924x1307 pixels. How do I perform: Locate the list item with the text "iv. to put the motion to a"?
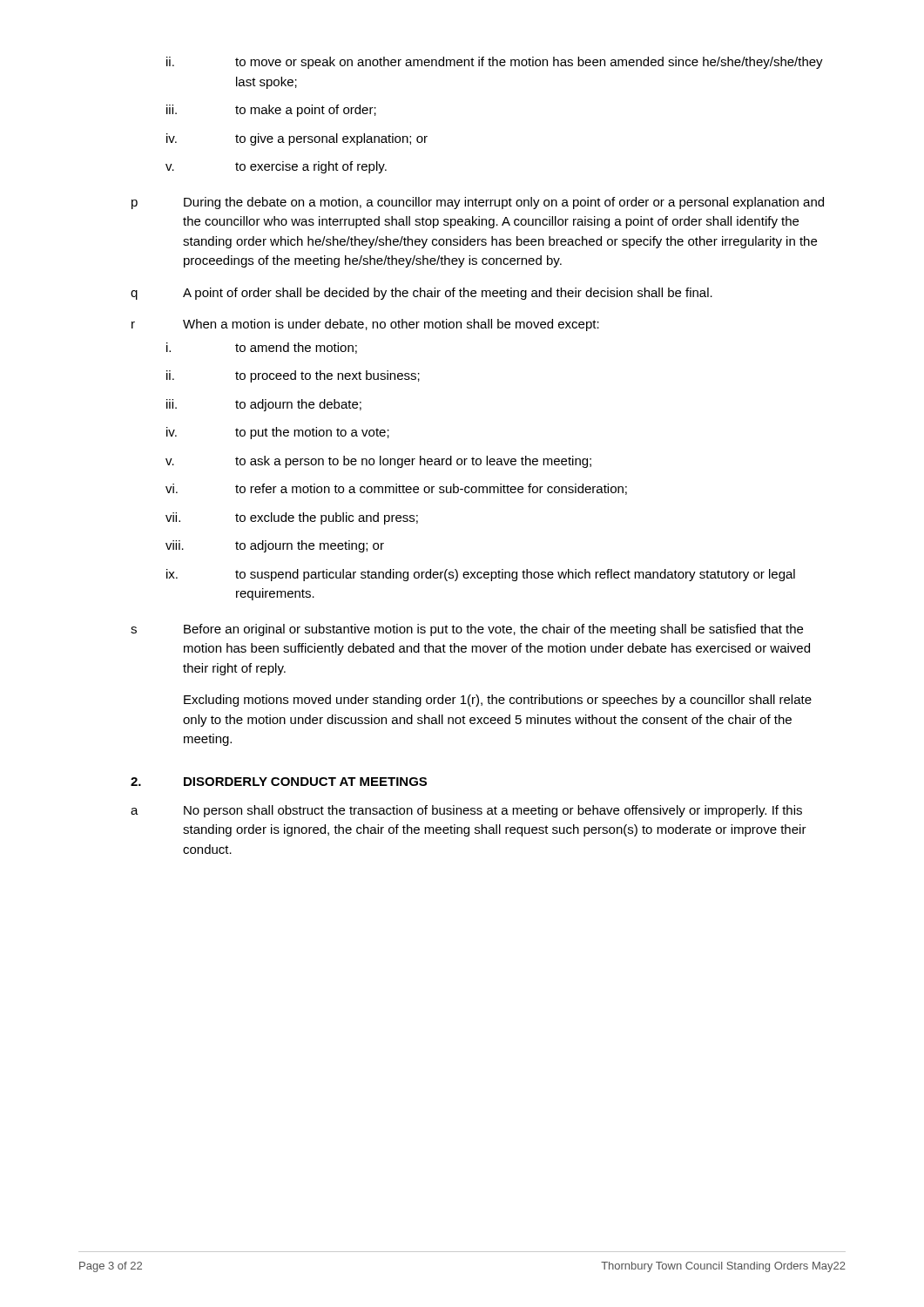coord(278,433)
